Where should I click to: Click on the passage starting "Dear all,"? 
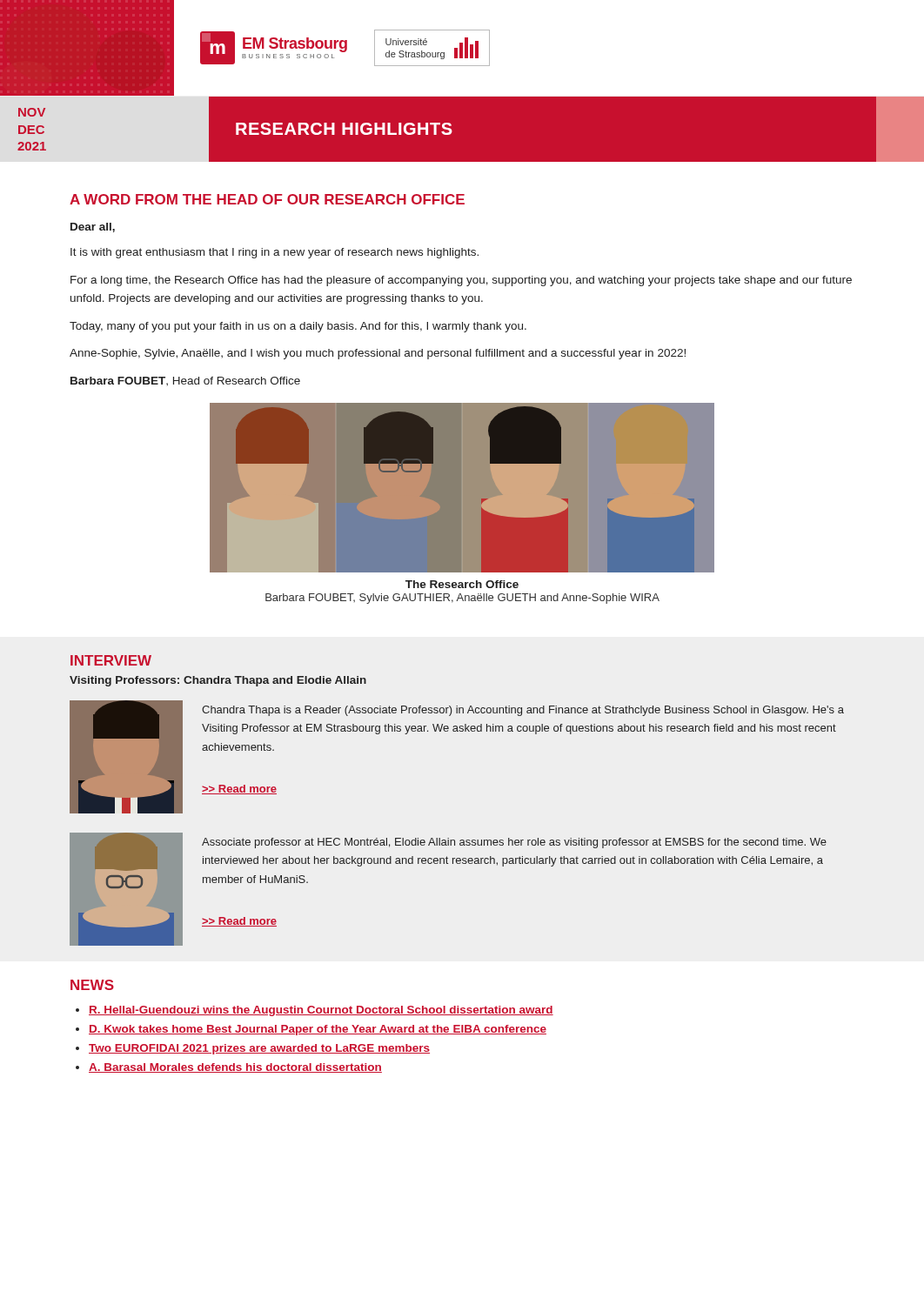tap(92, 226)
